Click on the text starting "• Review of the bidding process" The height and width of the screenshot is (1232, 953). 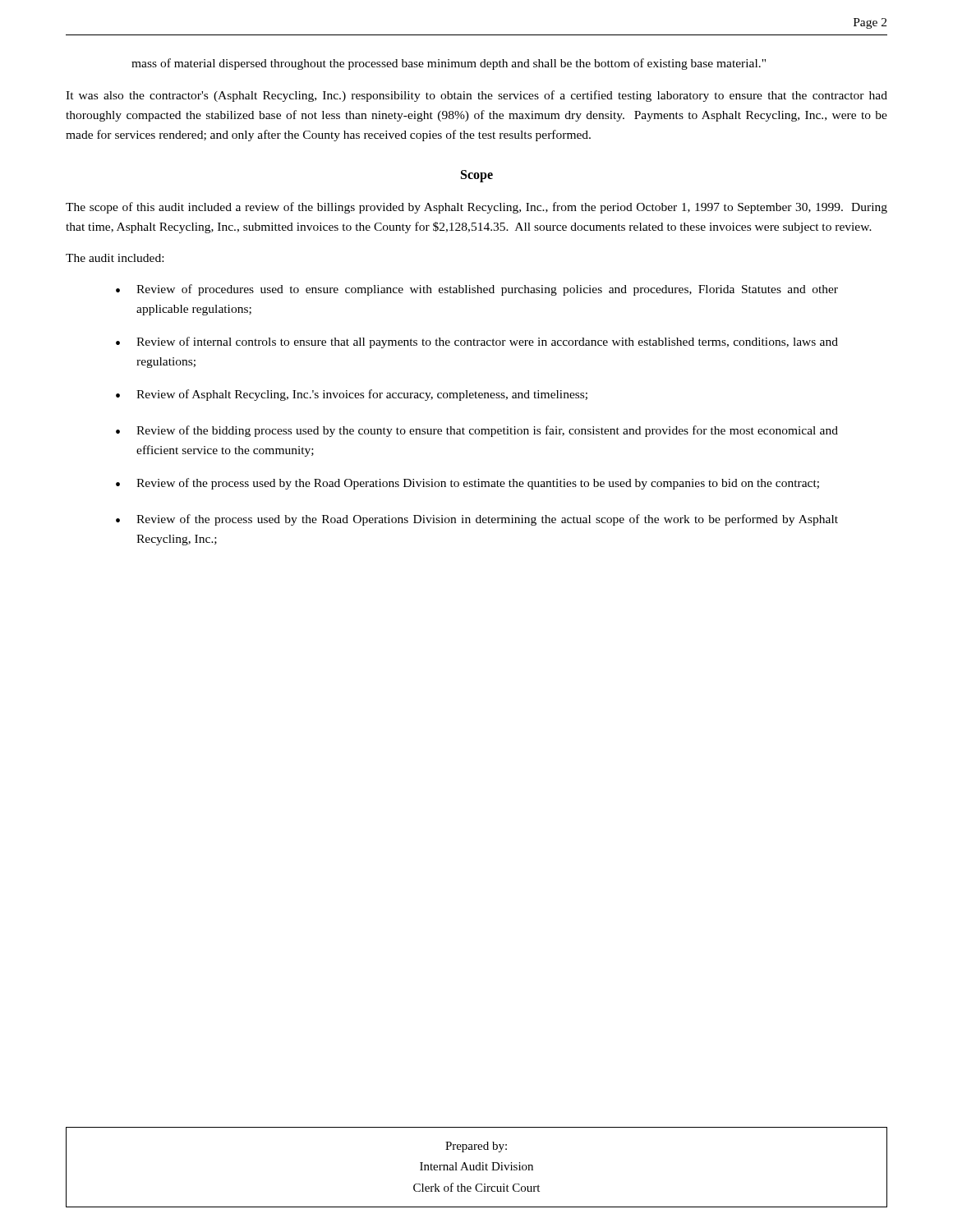476,441
